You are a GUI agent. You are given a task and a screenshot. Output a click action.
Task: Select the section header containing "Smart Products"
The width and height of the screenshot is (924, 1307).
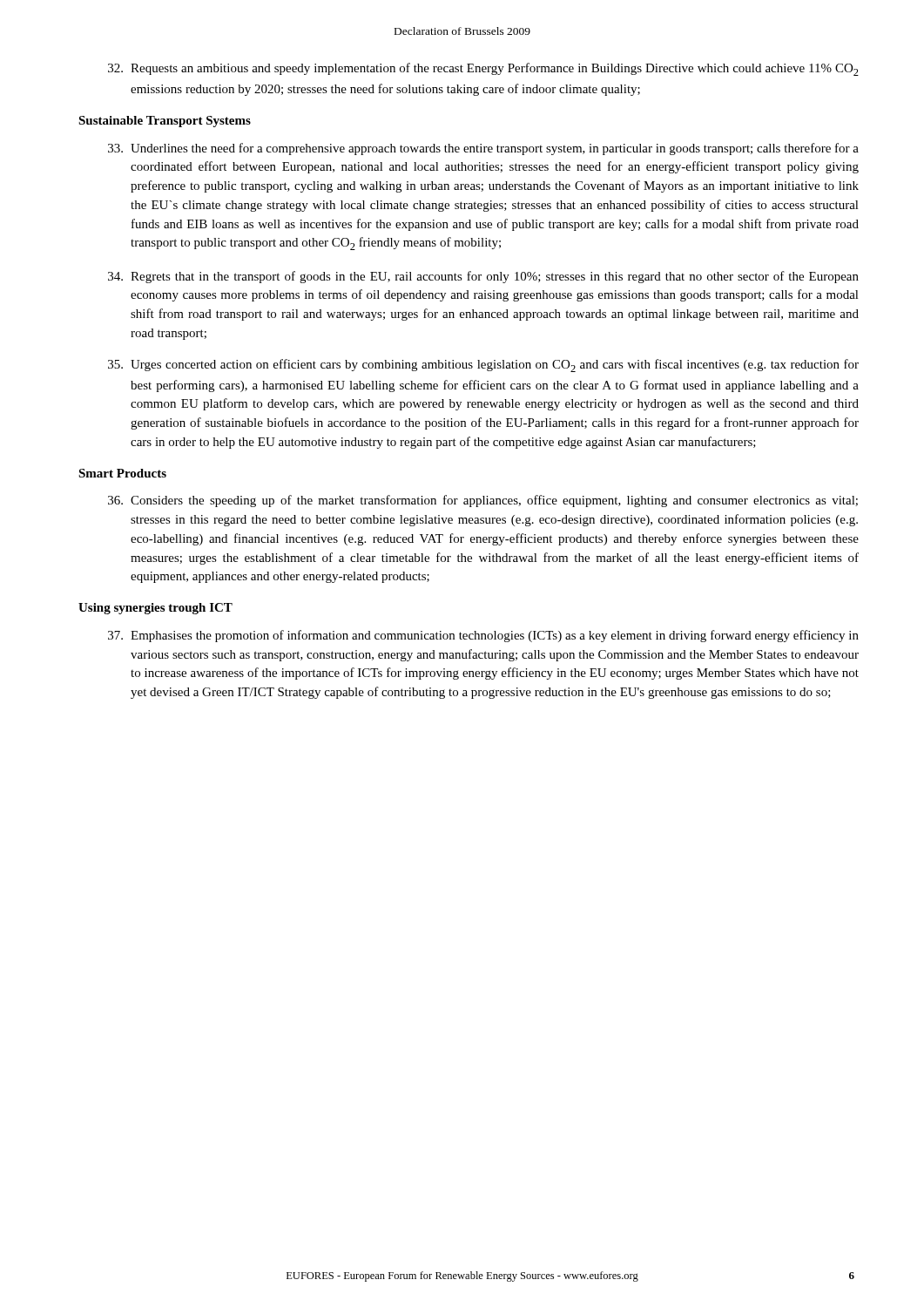point(122,473)
